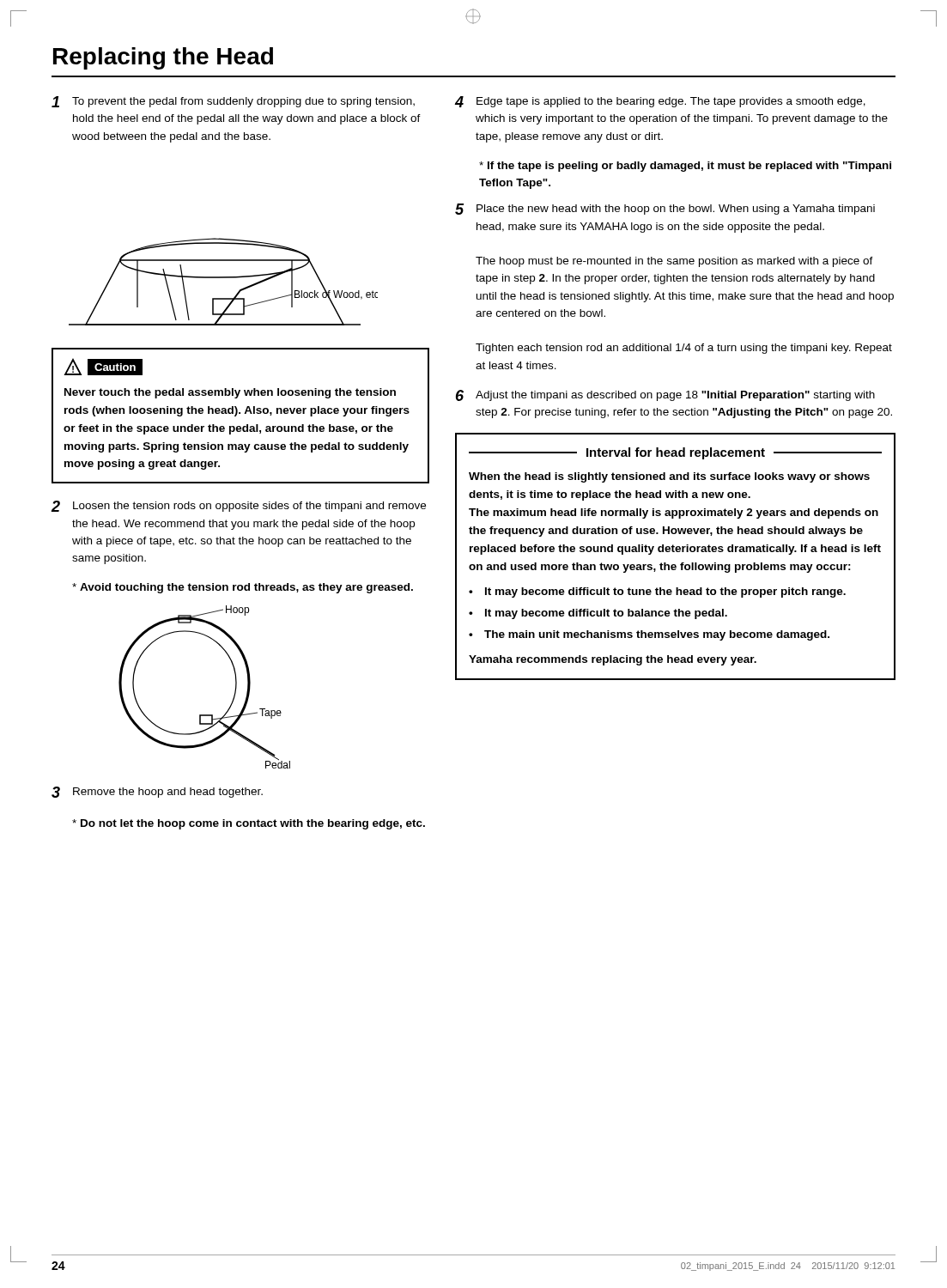
Task: Click on the text block starting "! Caution Never touch"
Action: [x=240, y=416]
